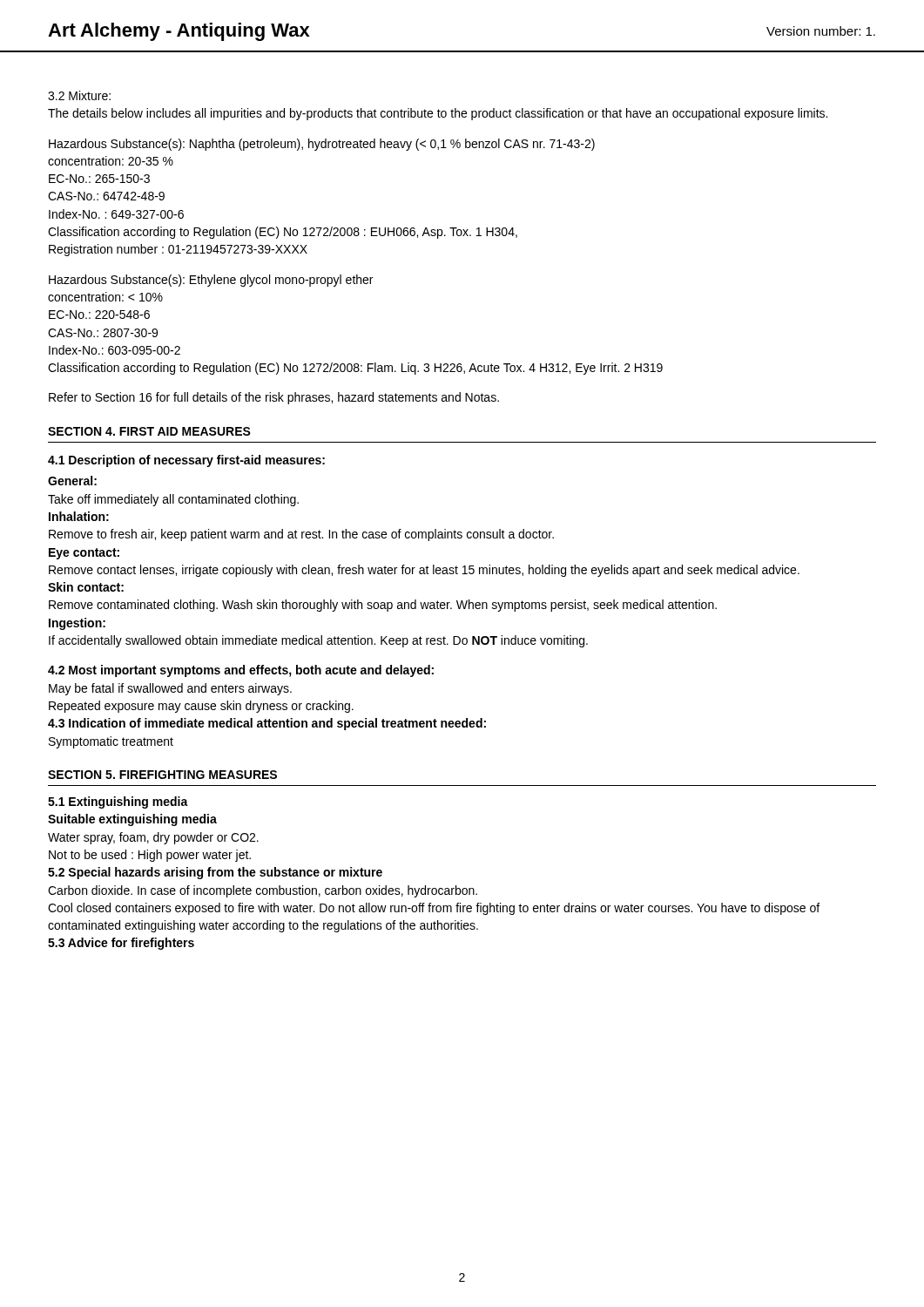924x1307 pixels.
Task: Where is the section header that starts "4.1 Description of necessary first-aid"?
Action: 187,460
